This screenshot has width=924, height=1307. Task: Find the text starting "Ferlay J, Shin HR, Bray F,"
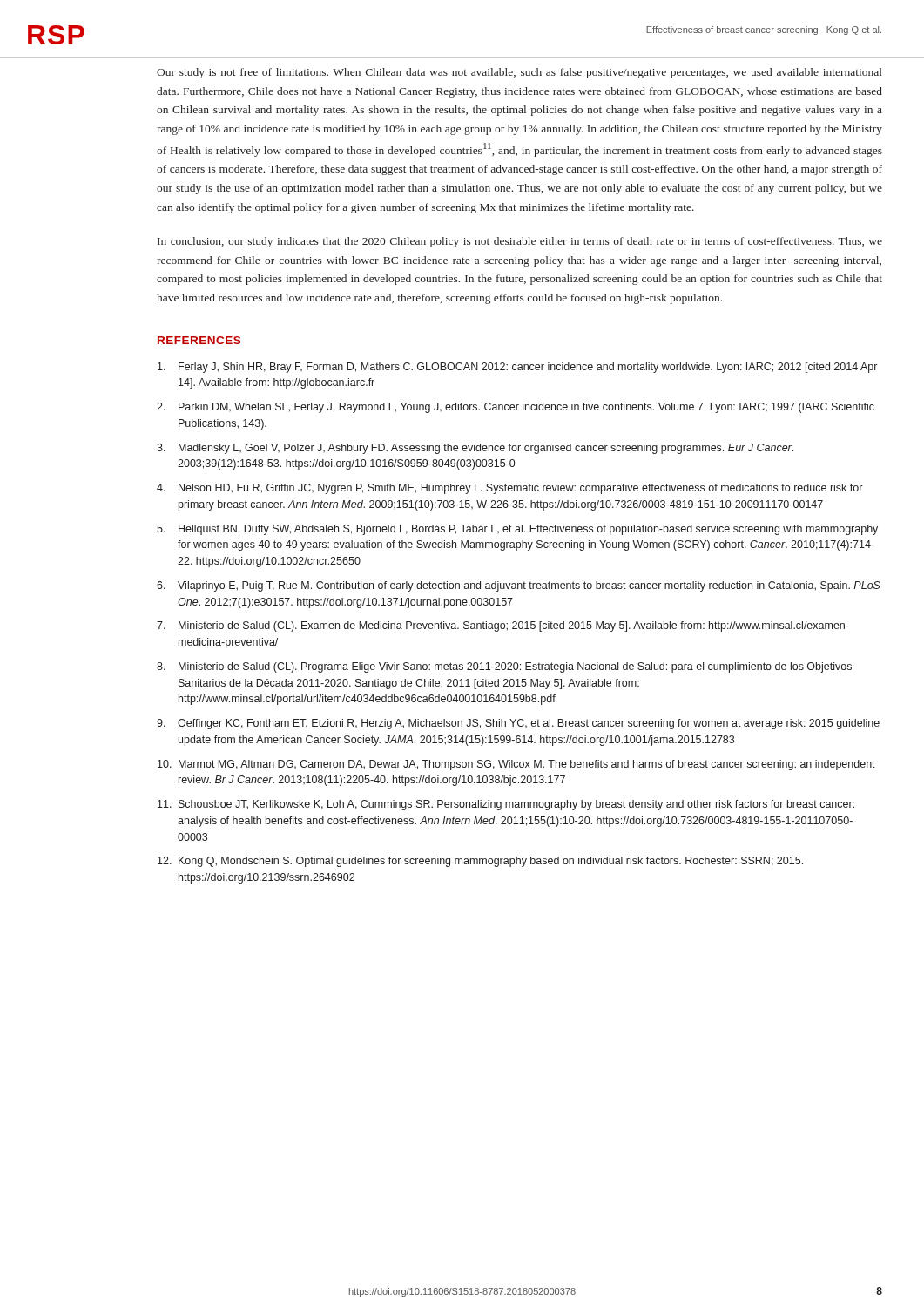pos(520,375)
